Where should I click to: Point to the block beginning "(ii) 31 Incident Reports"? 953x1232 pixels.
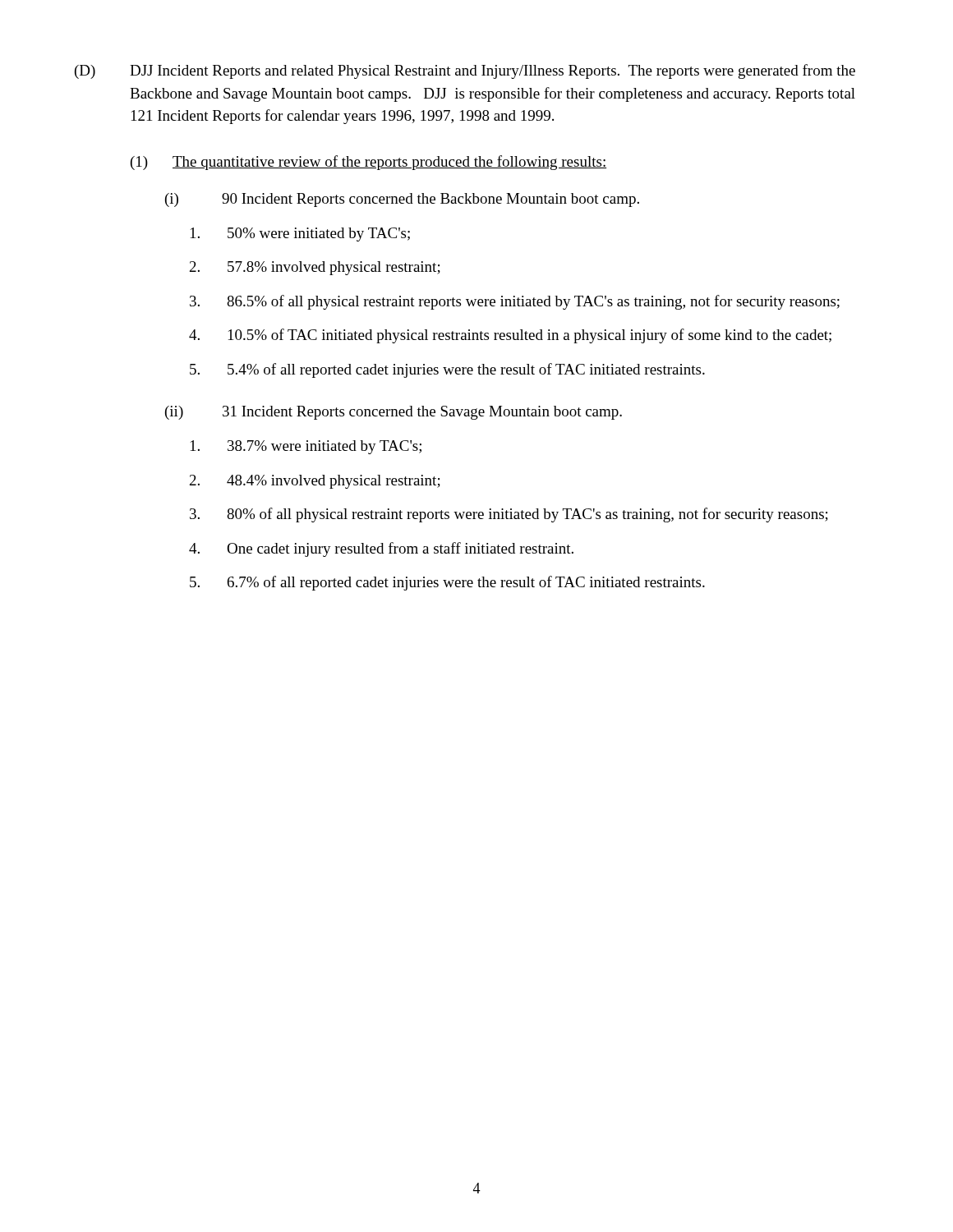point(522,412)
